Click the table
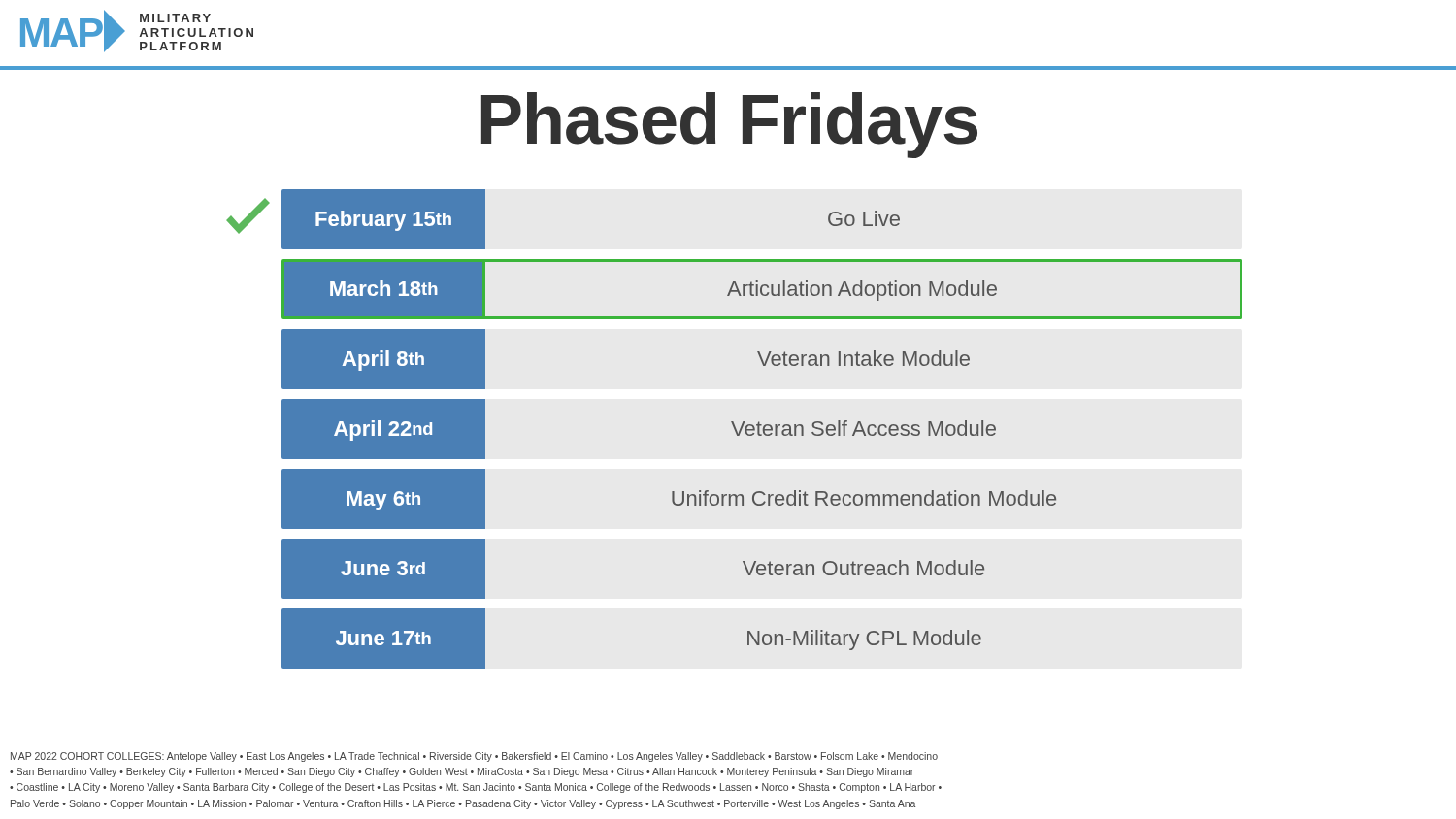Screen dimensions: 819x1456 point(728,434)
